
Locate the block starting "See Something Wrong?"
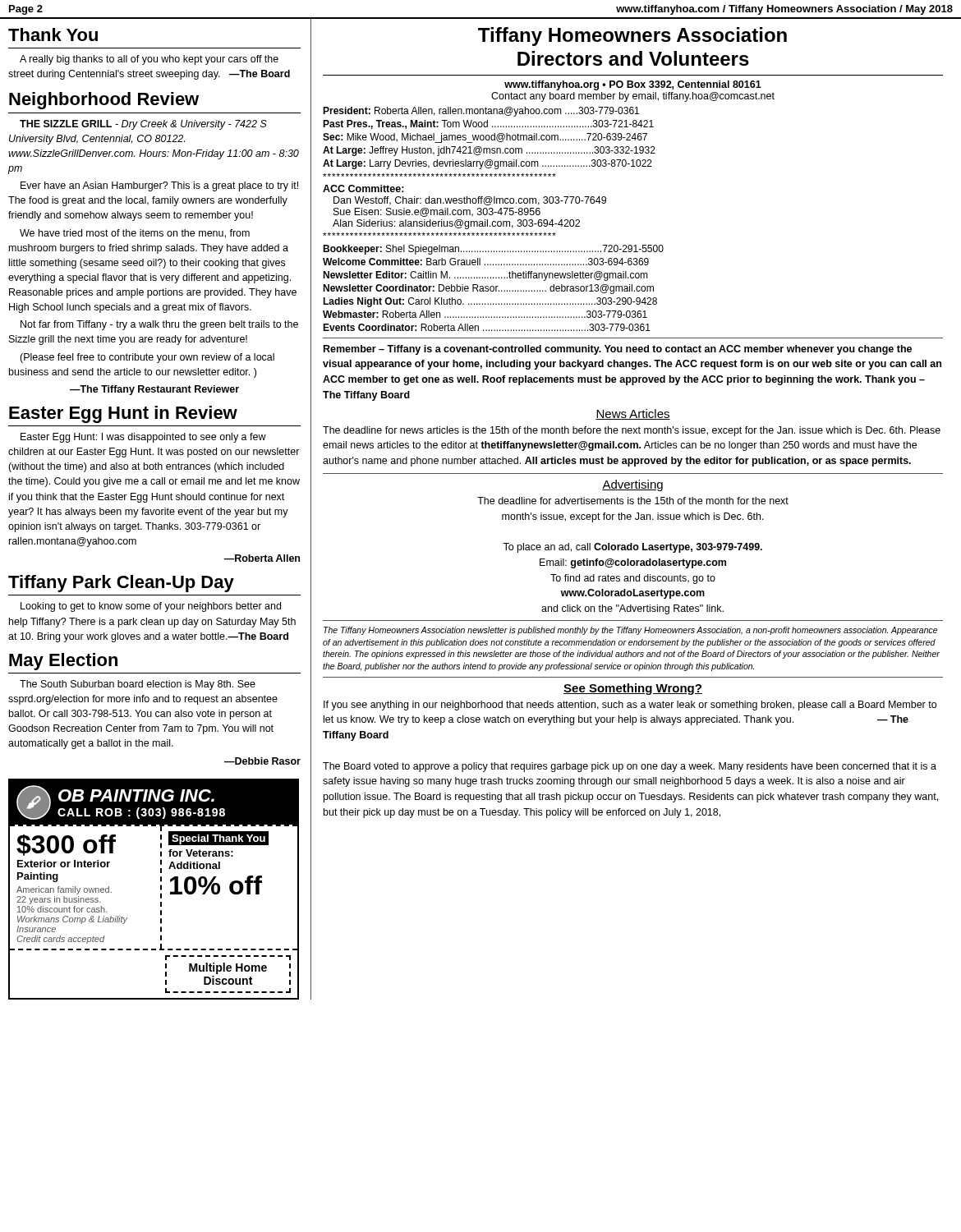point(633,688)
